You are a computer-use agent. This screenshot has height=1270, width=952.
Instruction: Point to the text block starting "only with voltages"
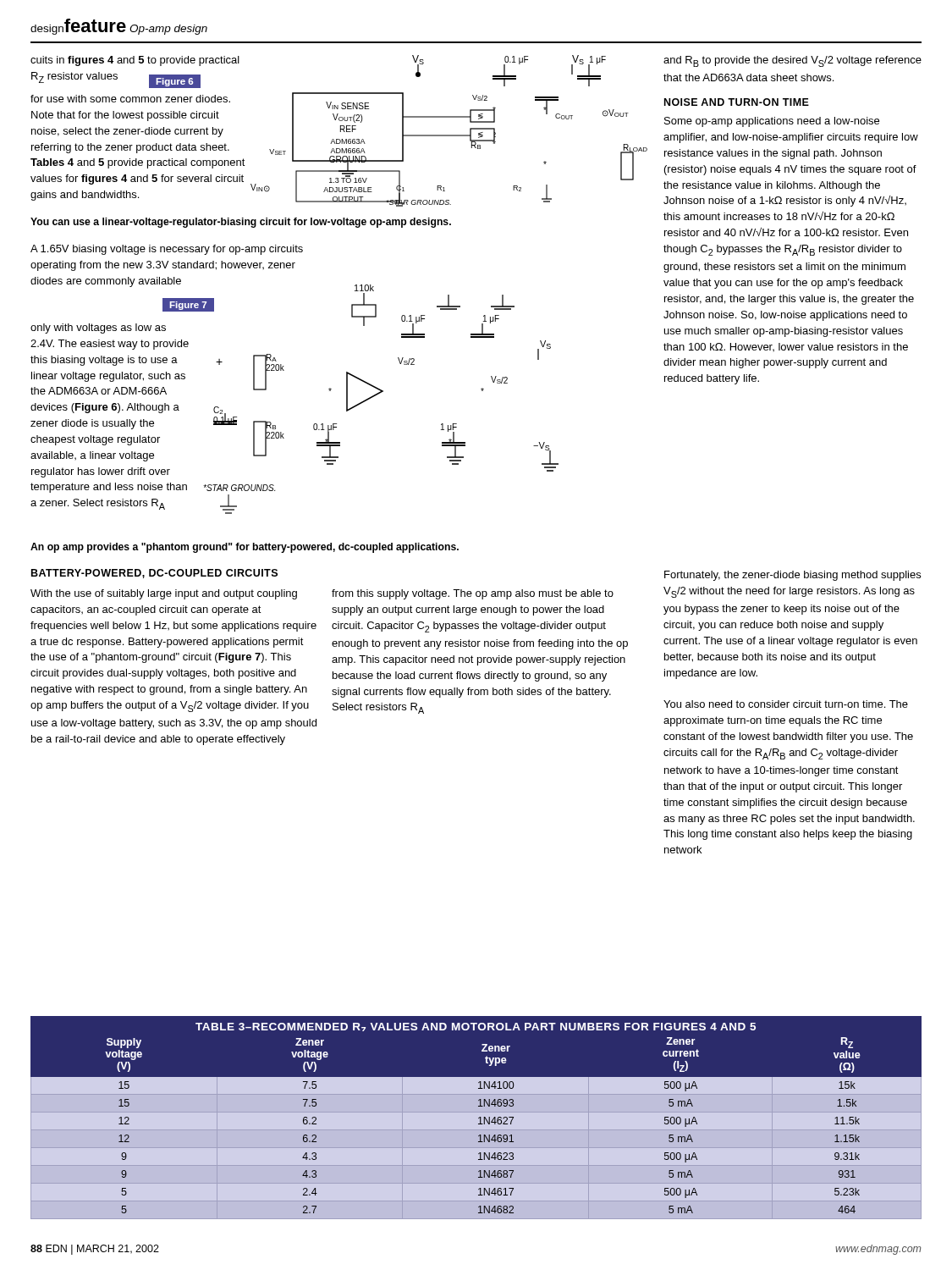[x=110, y=416]
